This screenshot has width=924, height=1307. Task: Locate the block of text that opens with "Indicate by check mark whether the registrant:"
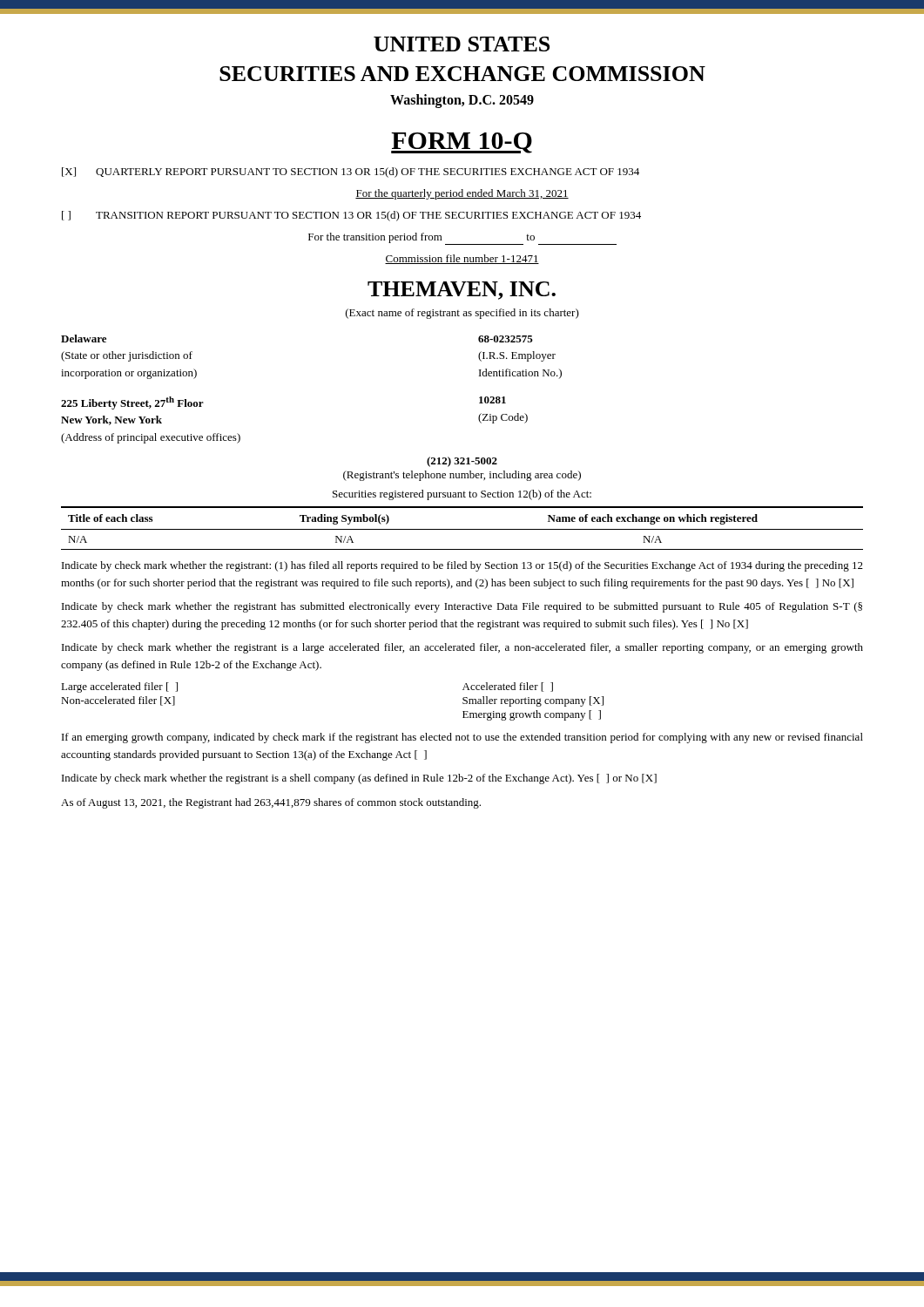(x=462, y=574)
